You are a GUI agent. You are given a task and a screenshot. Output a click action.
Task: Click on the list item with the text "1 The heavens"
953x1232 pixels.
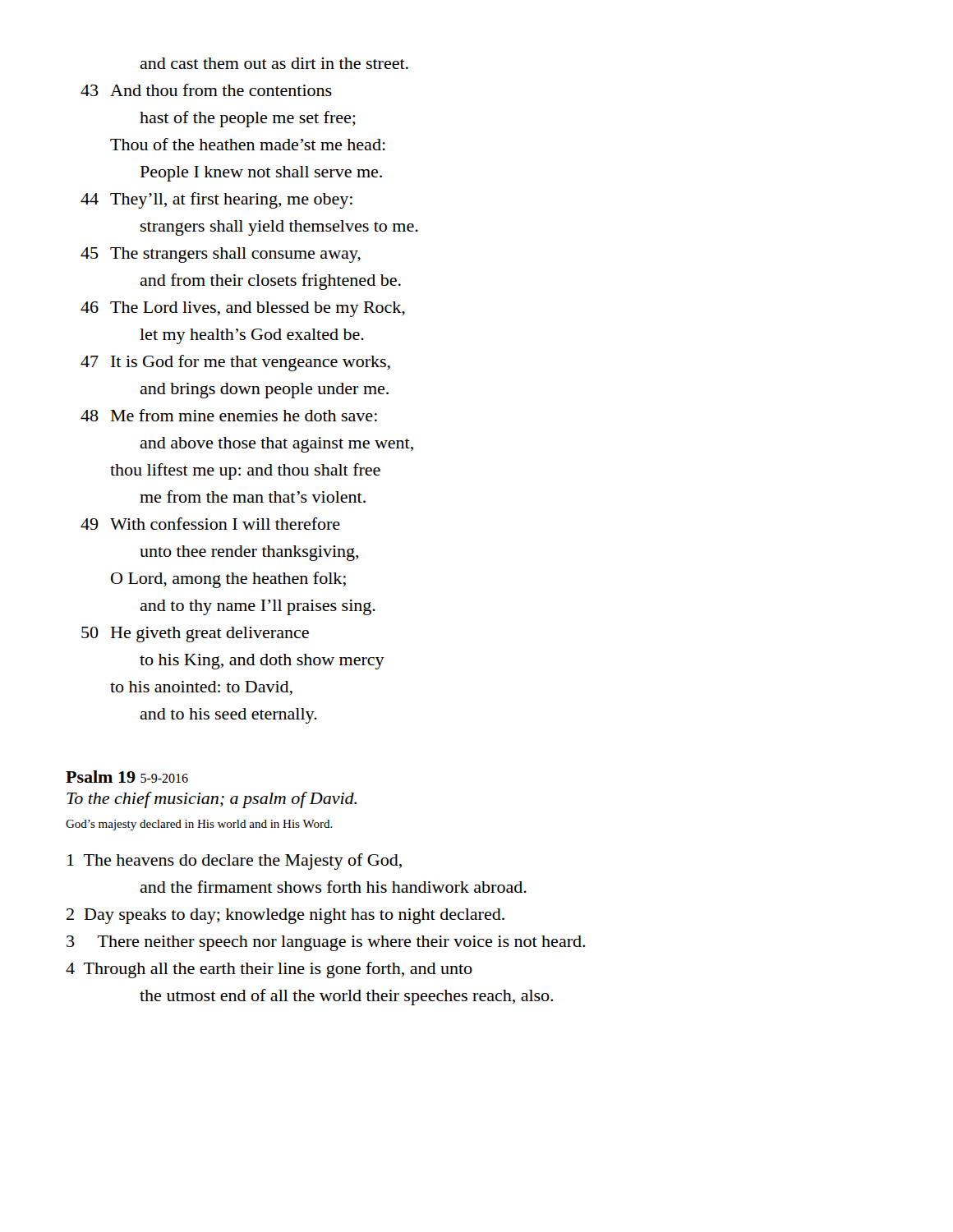[x=476, y=873]
